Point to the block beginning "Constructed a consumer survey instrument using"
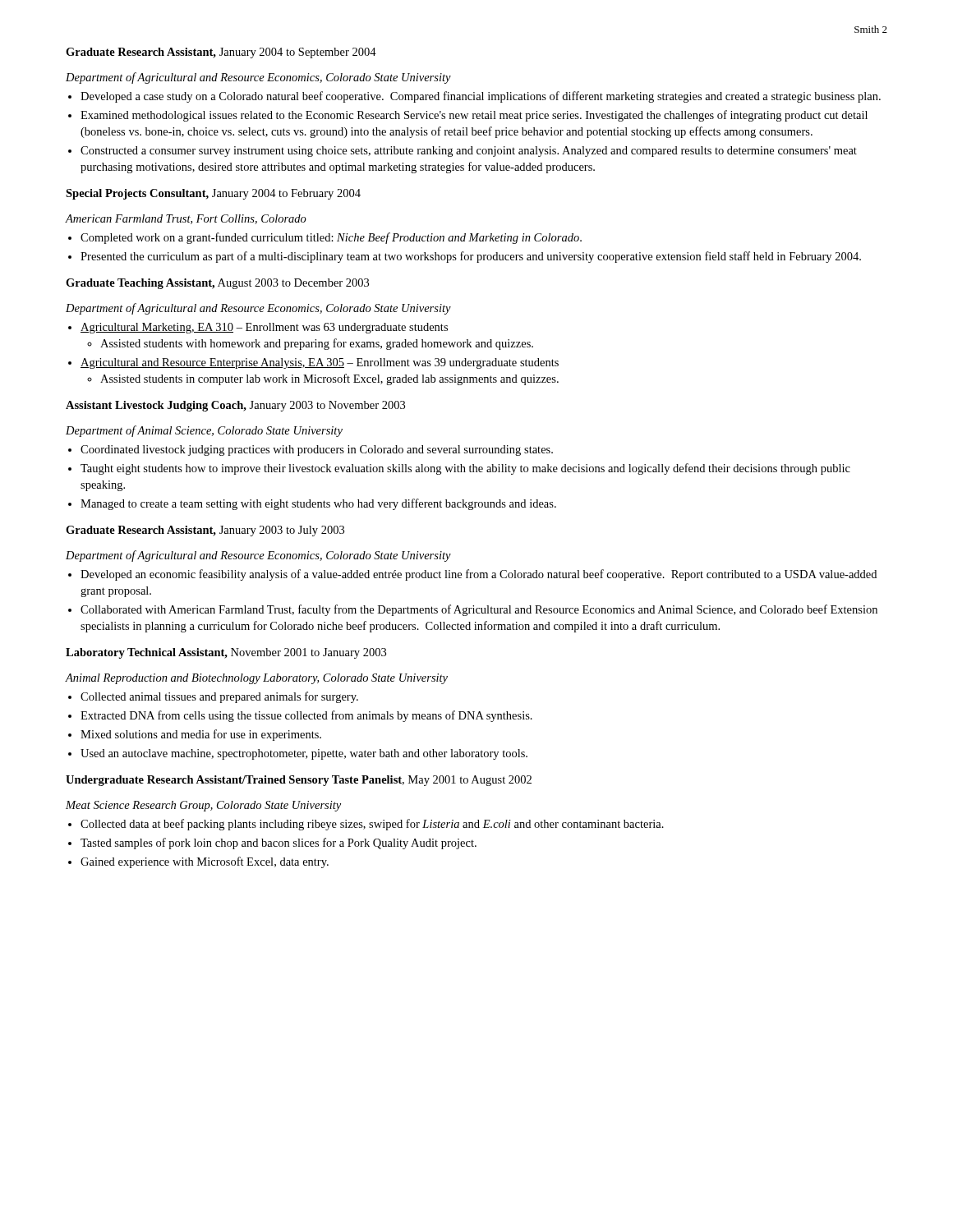Viewport: 953px width, 1232px height. click(469, 159)
